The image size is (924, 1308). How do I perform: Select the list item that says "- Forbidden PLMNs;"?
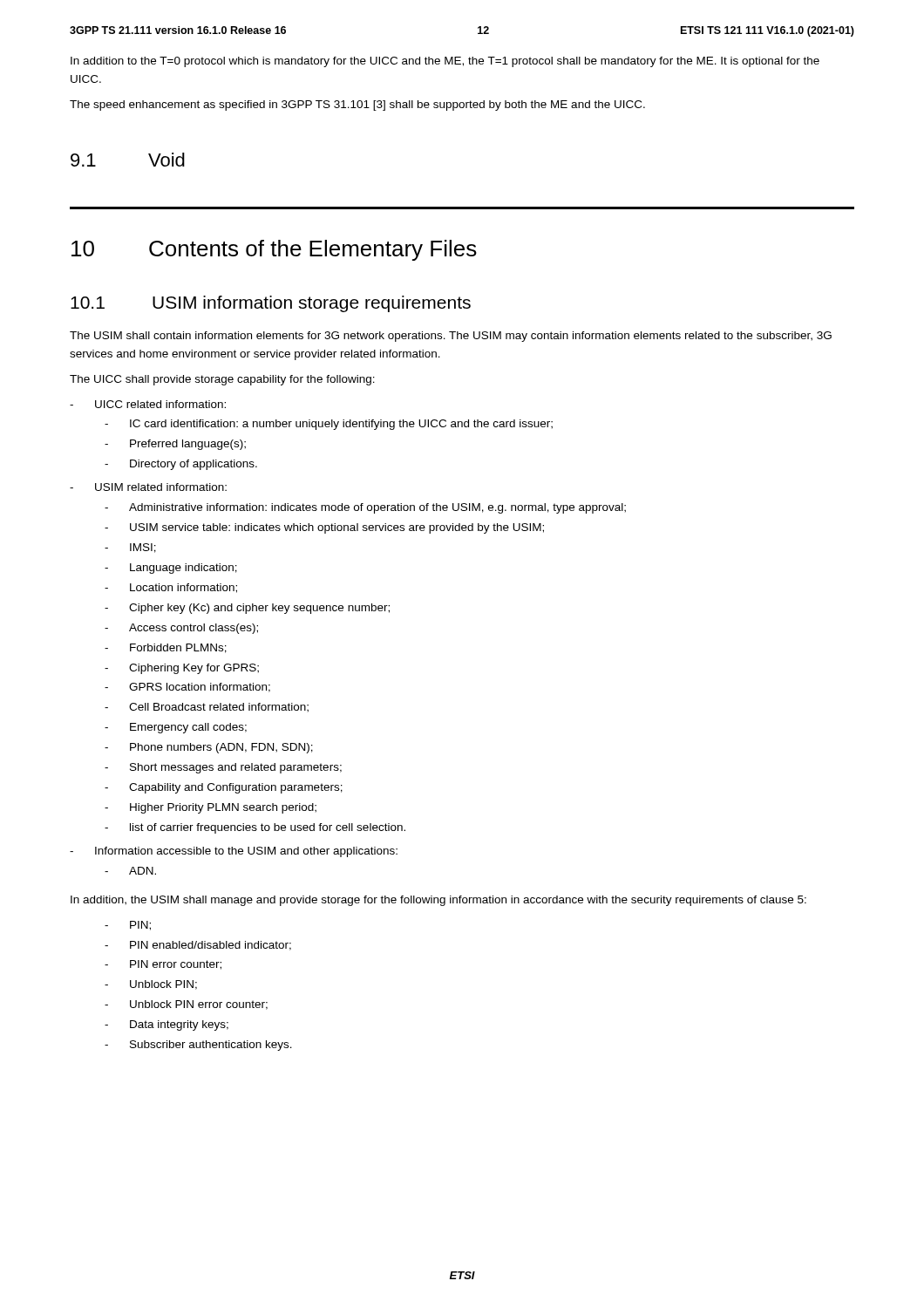tap(166, 648)
